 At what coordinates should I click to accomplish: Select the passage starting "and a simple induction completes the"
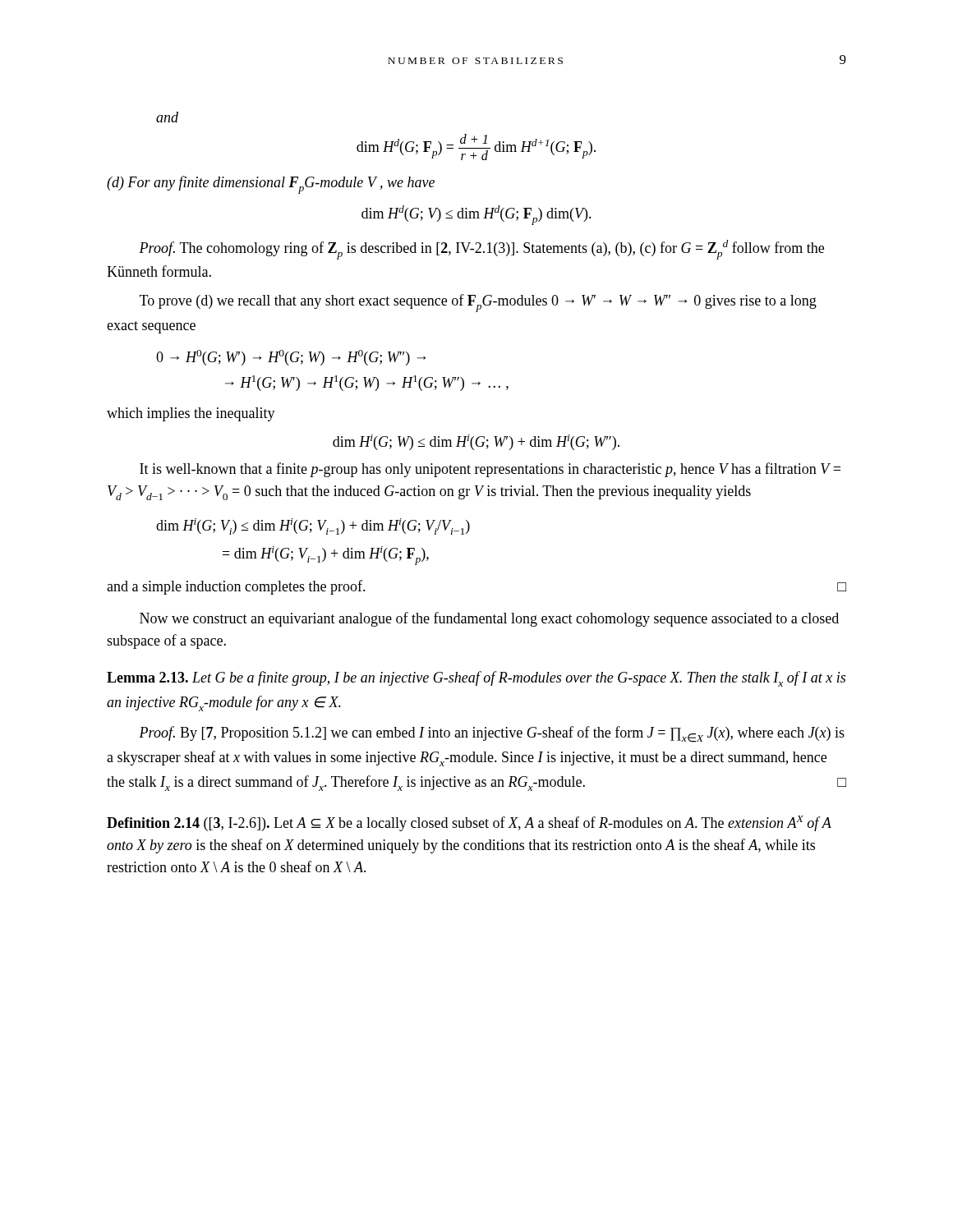click(236, 587)
